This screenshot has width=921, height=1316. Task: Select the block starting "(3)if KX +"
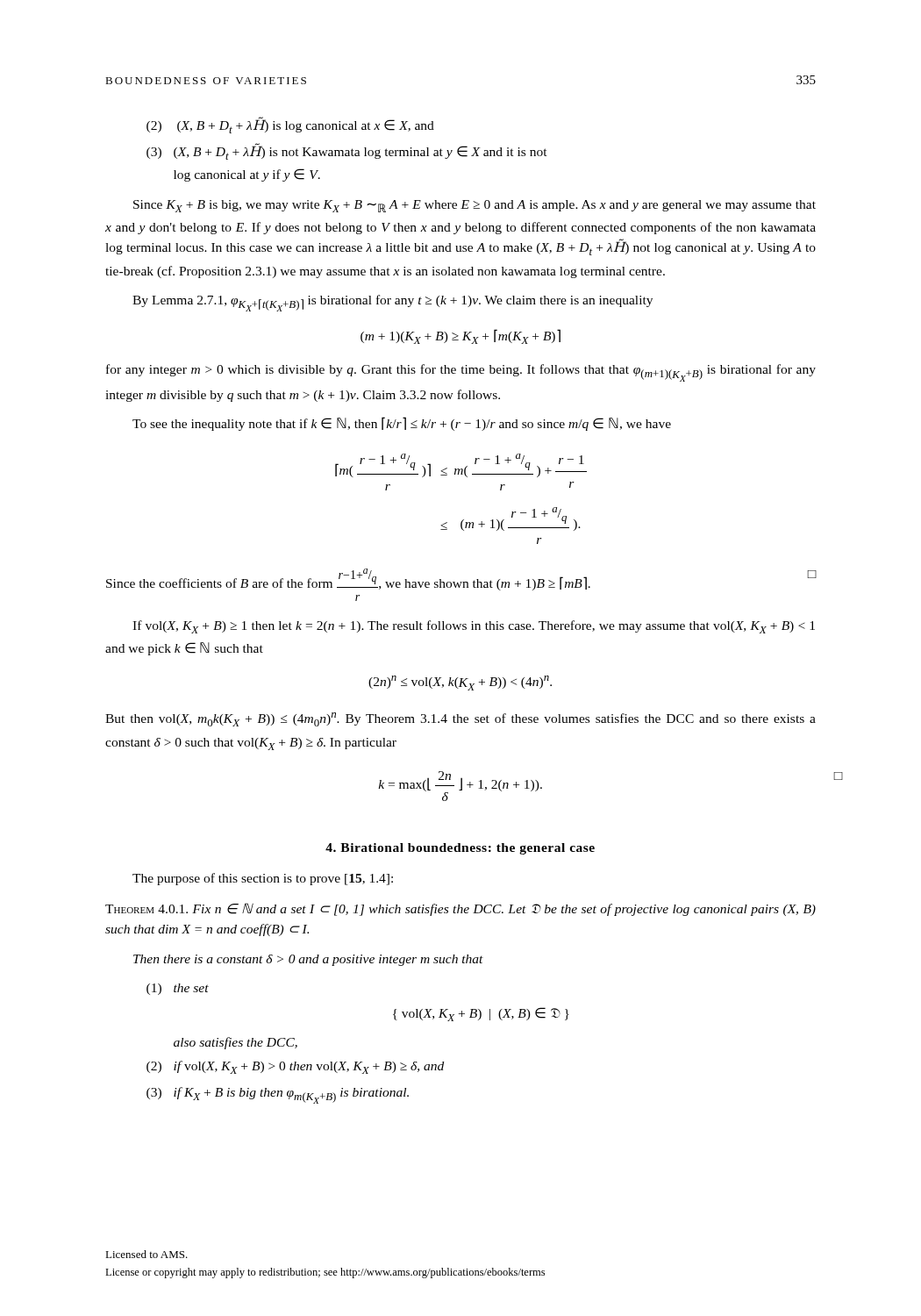278,1094
